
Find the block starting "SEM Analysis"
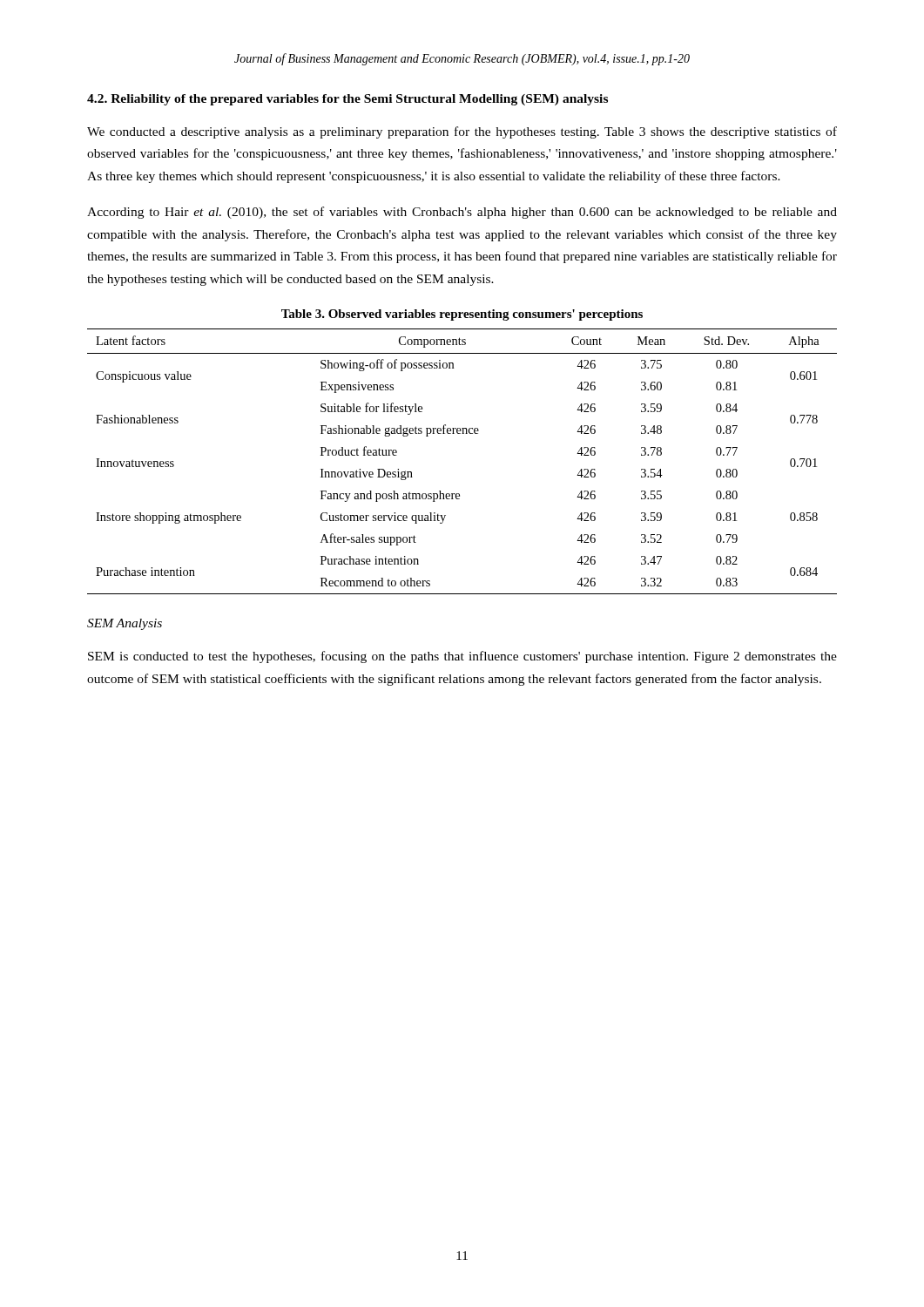[x=125, y=624]
